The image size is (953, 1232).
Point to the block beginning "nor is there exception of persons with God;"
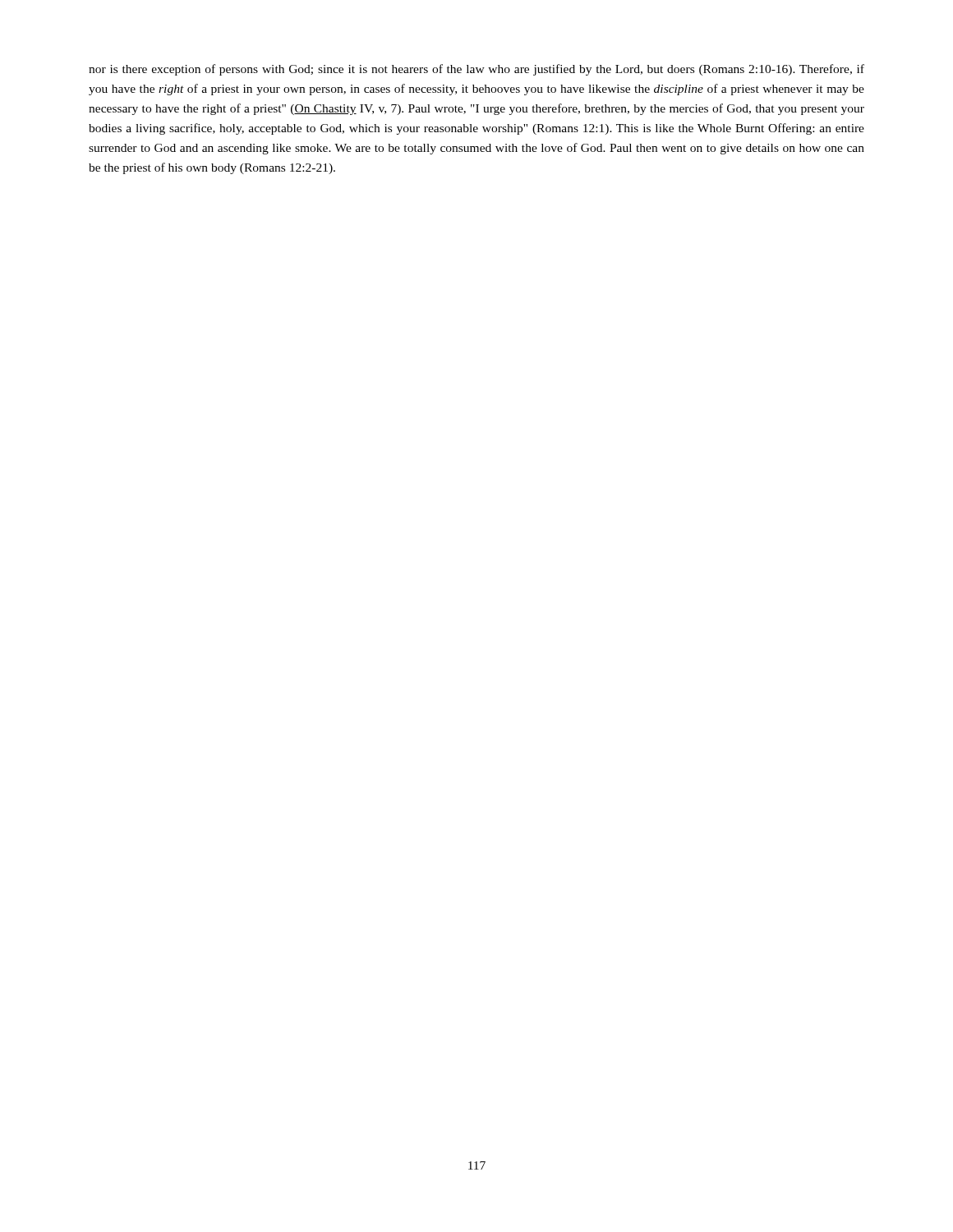pyautogui.click(x=476, y=118)
